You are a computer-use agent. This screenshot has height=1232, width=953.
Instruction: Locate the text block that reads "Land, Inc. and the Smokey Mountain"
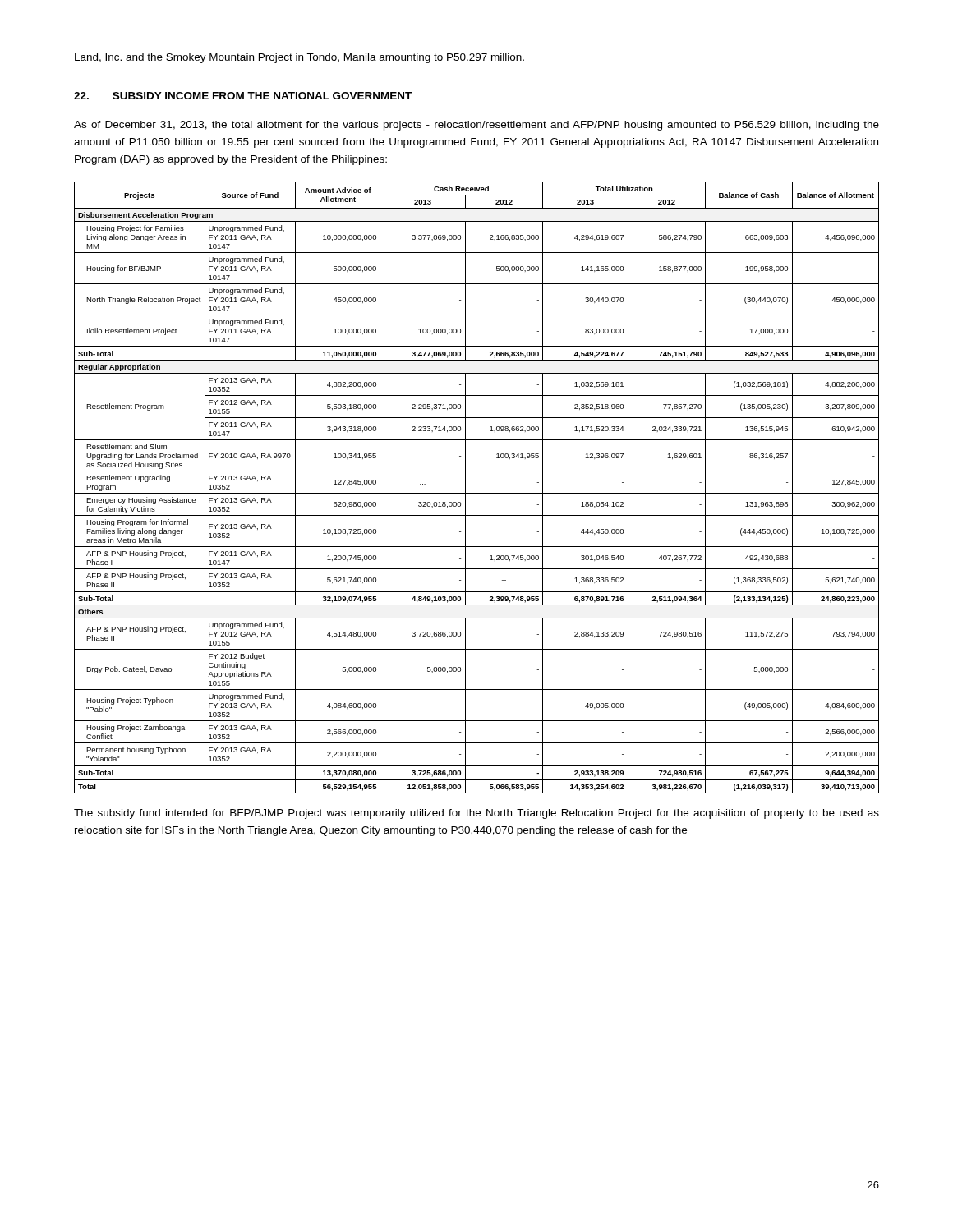pos(299,57)
